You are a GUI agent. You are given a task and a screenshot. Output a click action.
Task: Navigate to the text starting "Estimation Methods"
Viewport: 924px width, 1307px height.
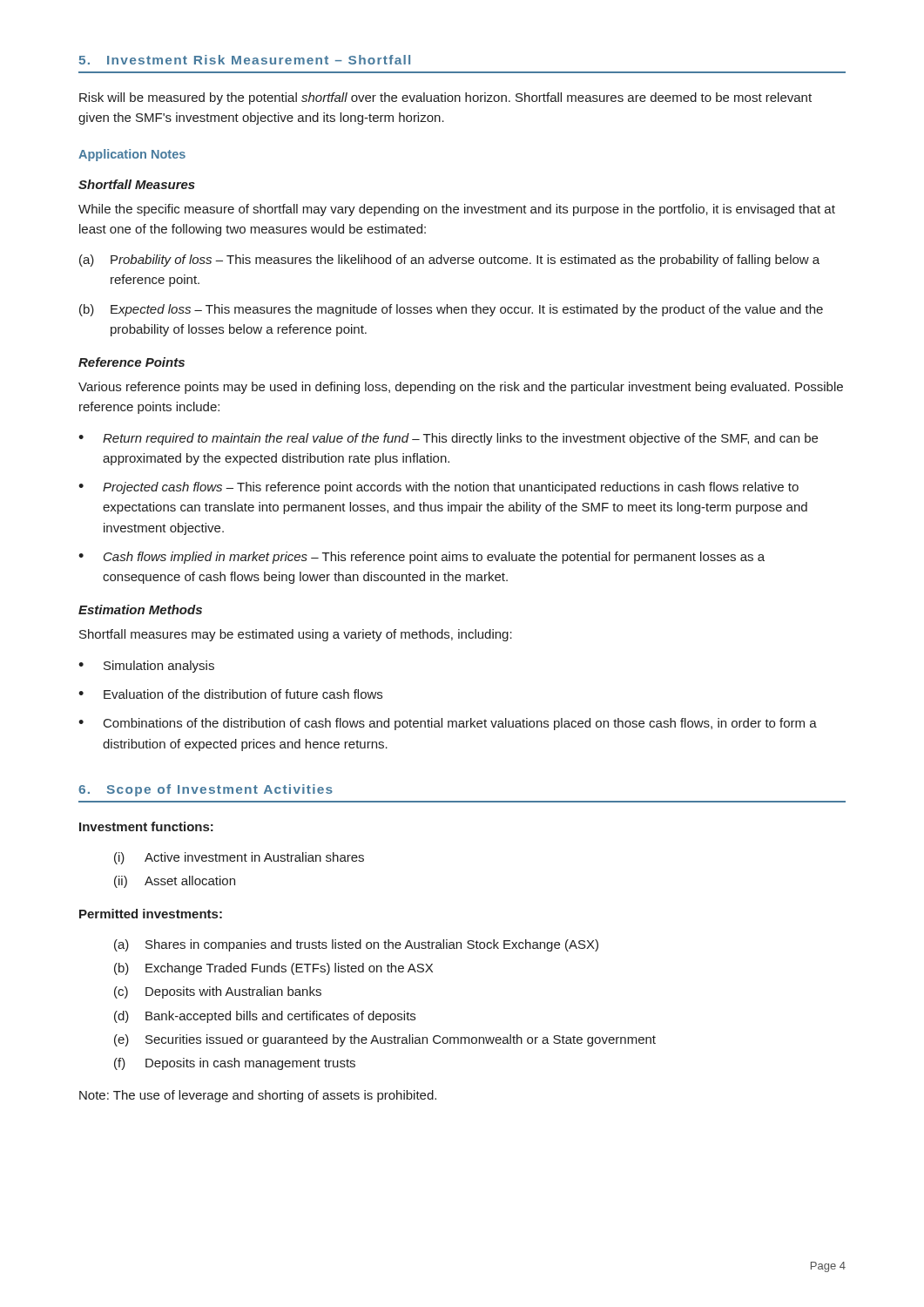140,609
